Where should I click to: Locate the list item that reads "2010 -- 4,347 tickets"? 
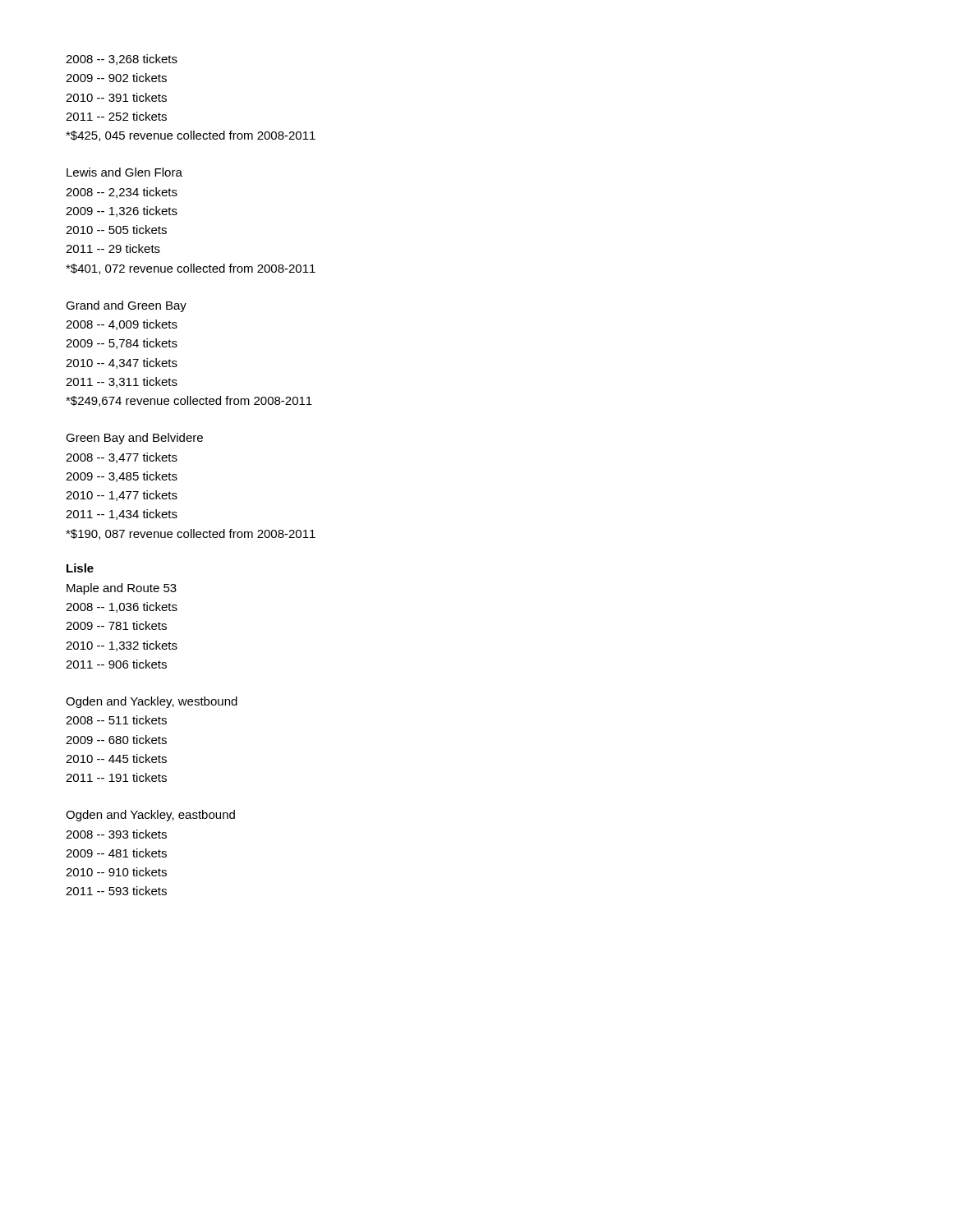click(122, 362)
